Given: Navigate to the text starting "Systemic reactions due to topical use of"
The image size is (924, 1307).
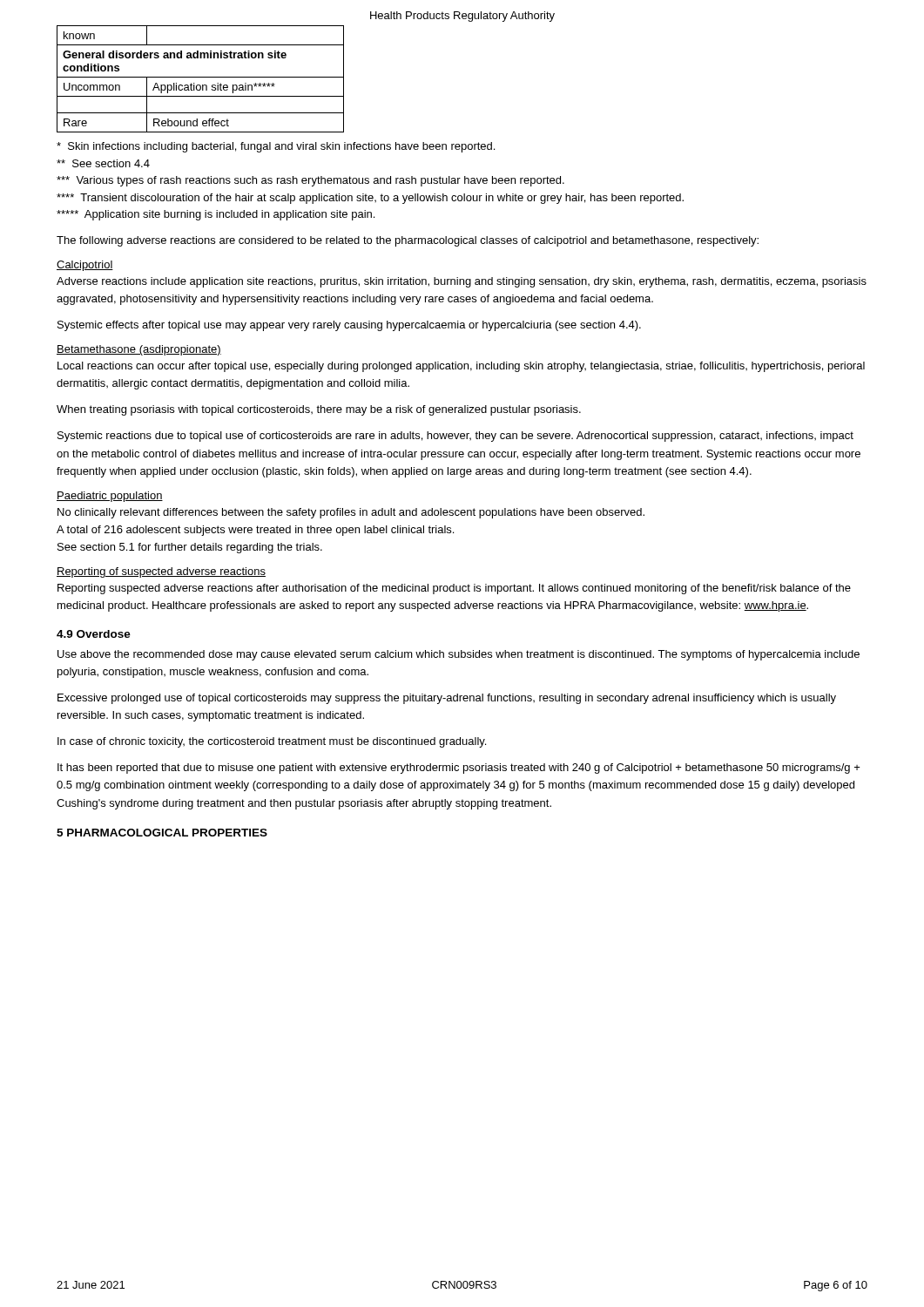Looking at the screenshot, I should (459, 453).
